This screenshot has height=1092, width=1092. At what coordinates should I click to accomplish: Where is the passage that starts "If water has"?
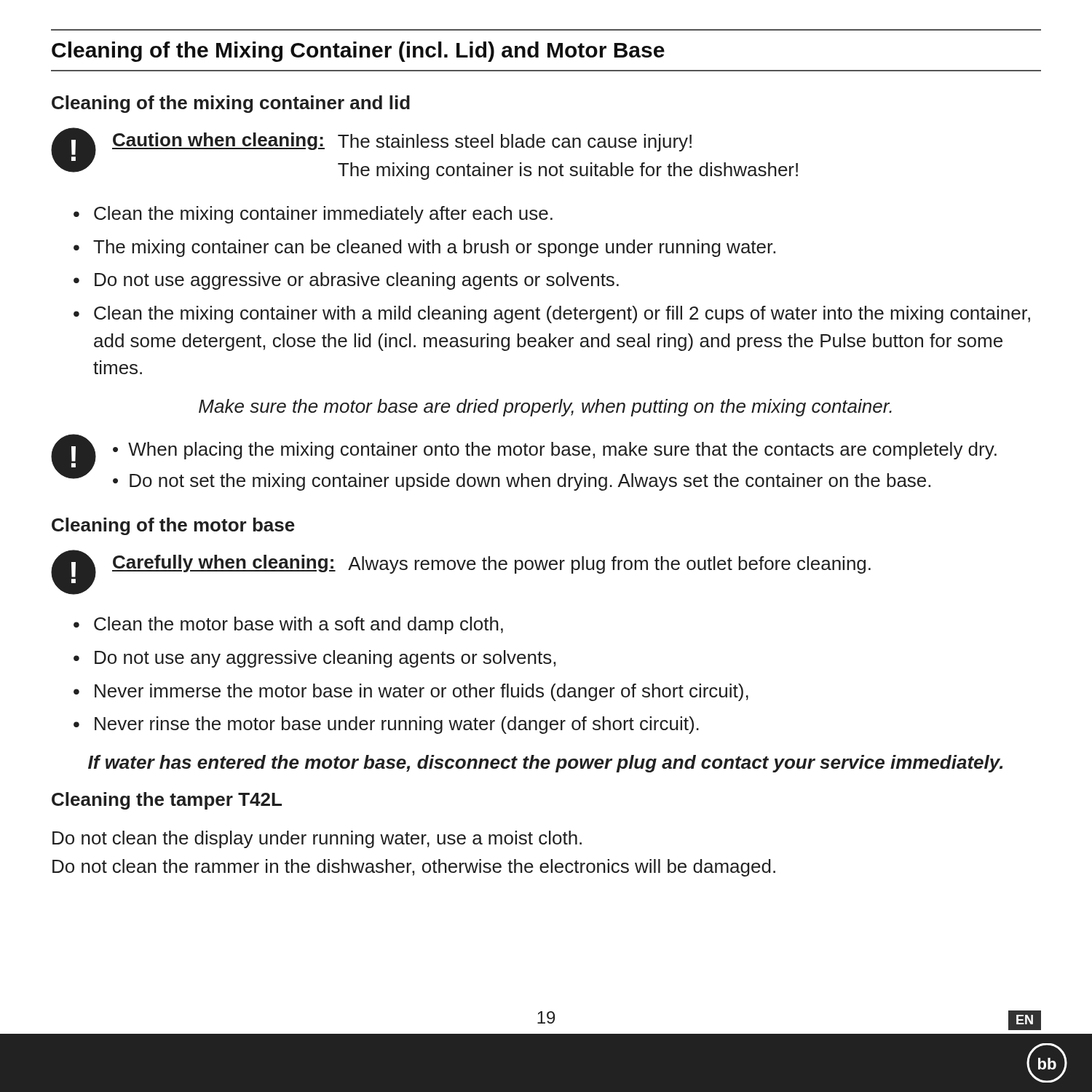[x=546, y=762]
